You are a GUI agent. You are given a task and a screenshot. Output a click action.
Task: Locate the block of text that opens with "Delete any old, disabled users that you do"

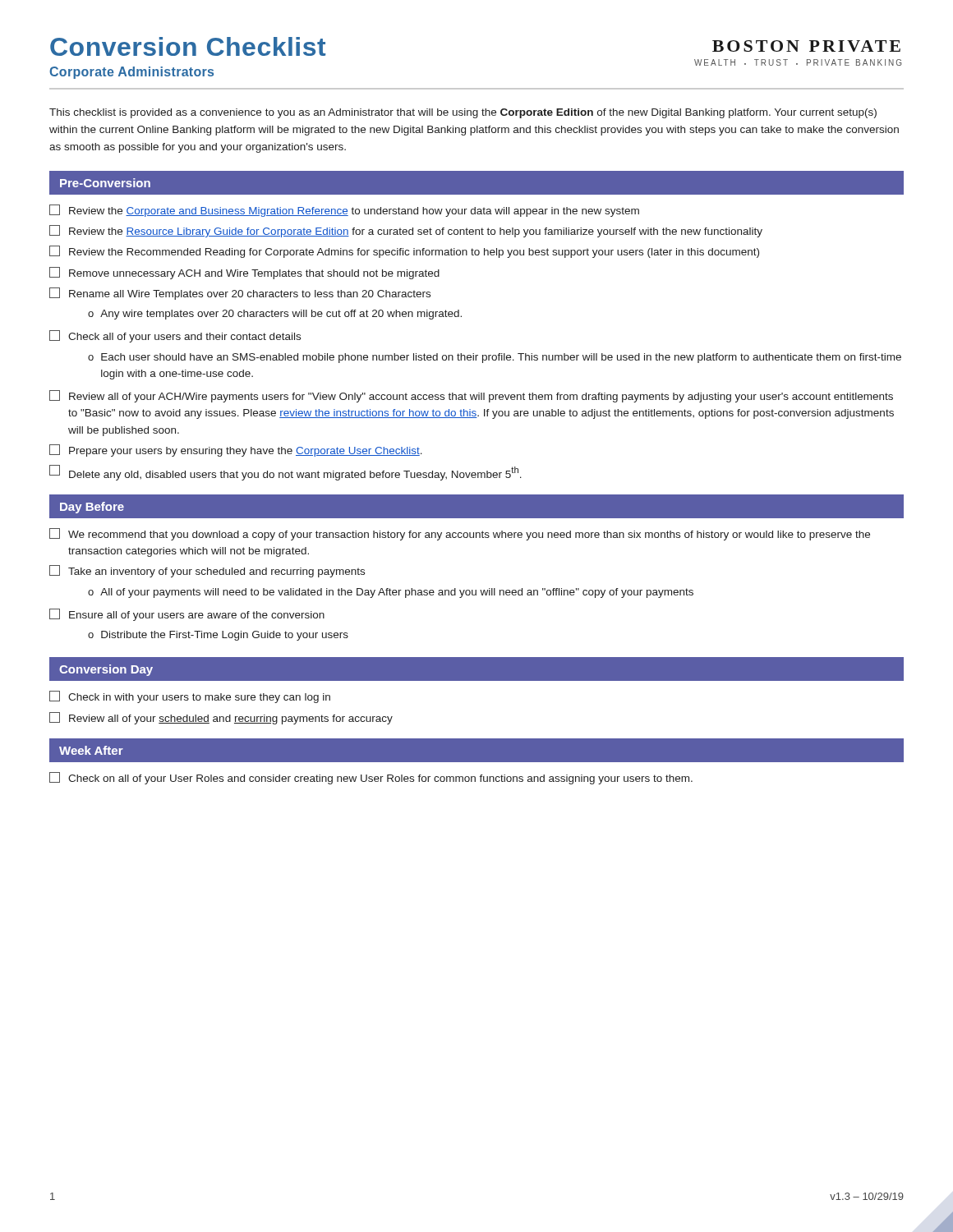476,473
